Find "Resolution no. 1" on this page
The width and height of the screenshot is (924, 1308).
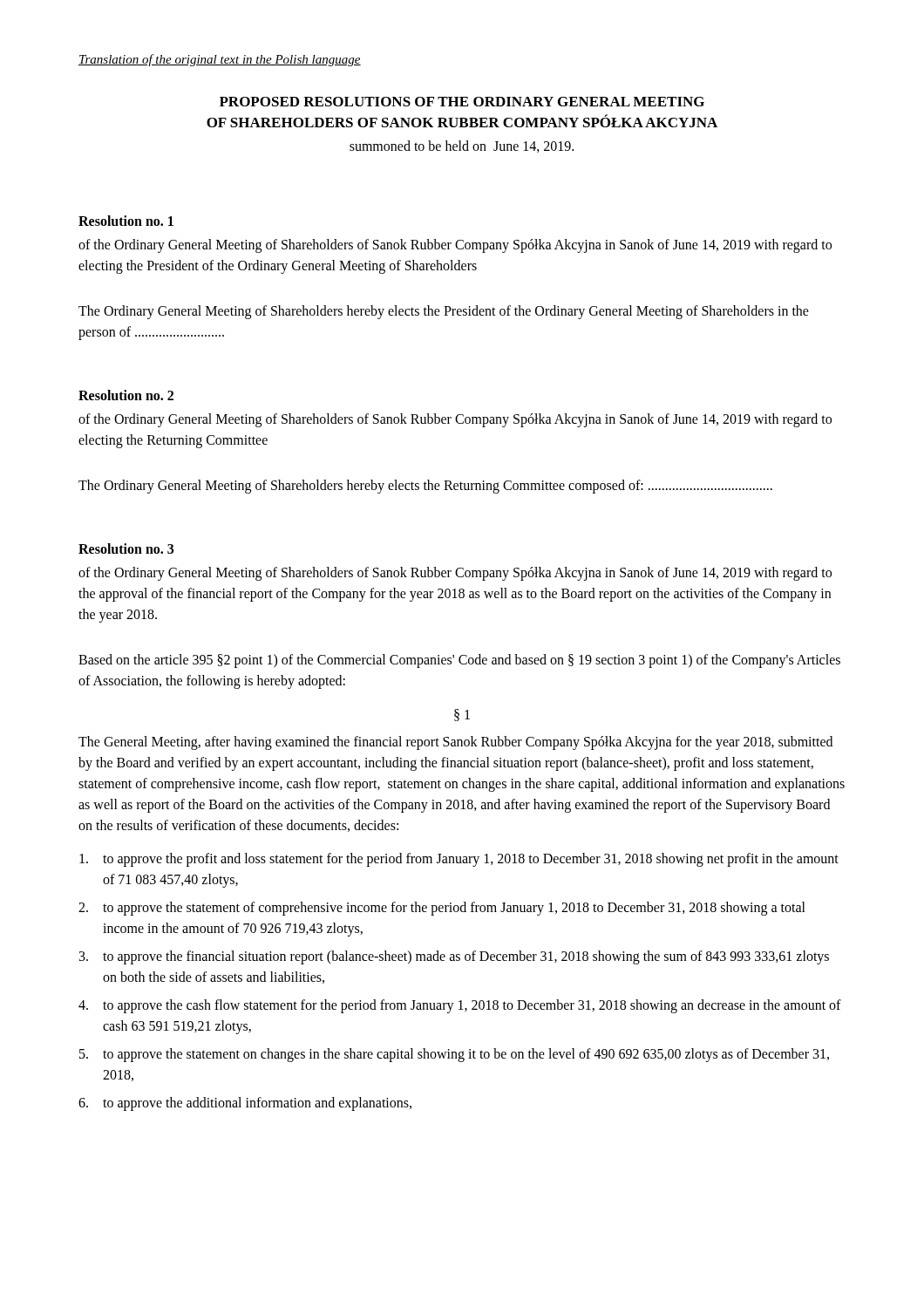126,221
